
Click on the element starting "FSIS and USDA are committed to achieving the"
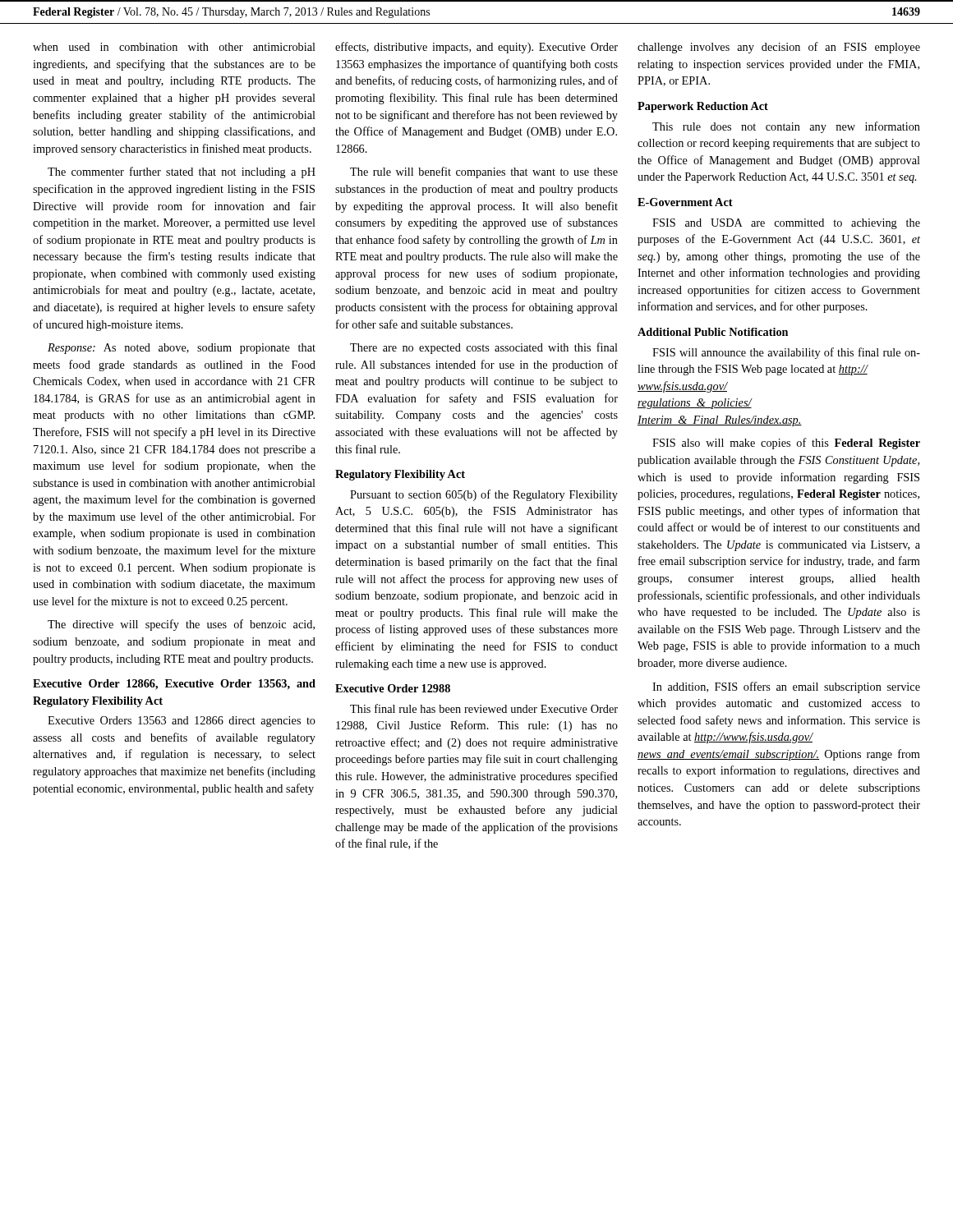[x=779, y=265]
